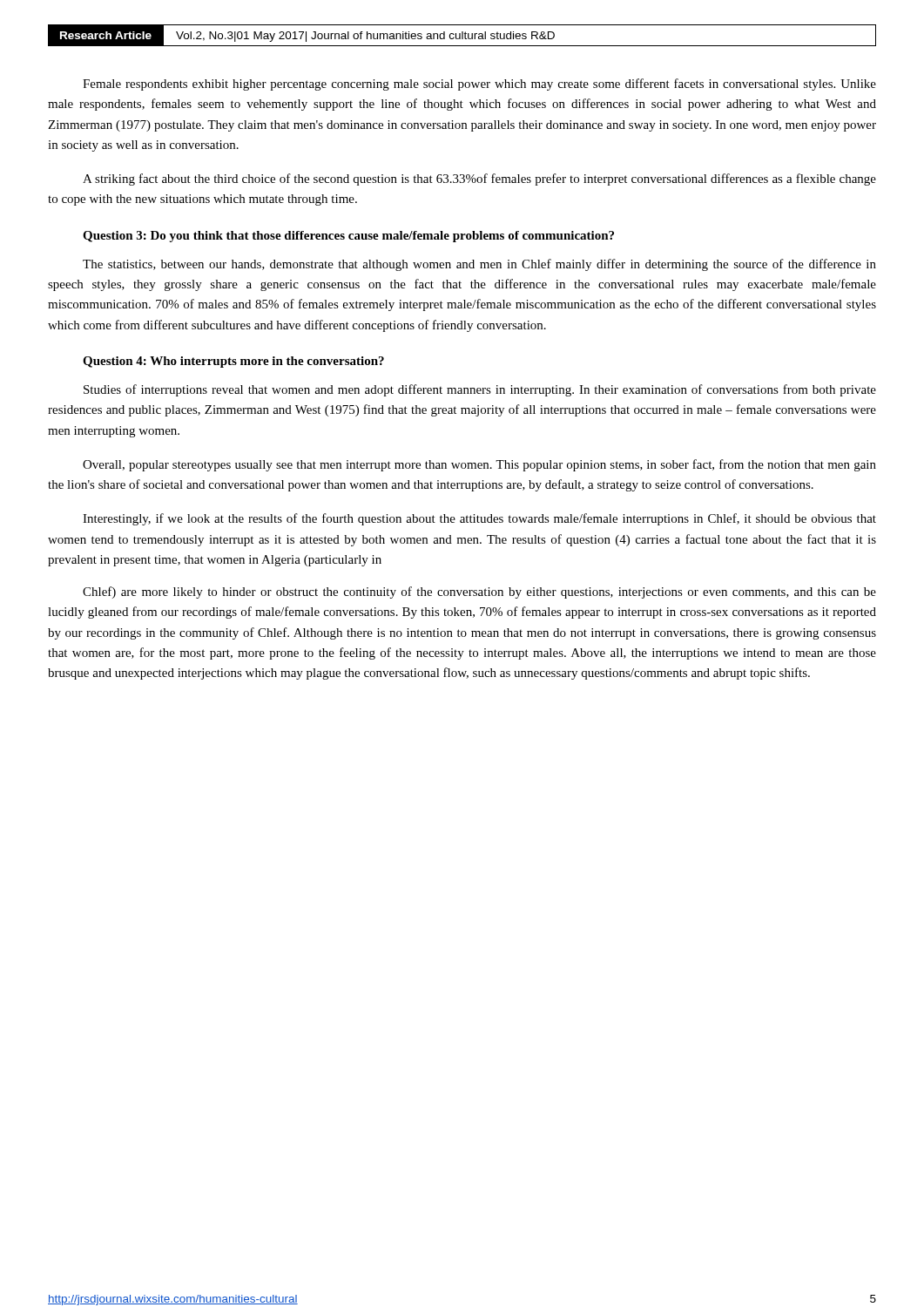Click on the section header that says "Question 3: Do you think that those"

click(x=349, y=235)
